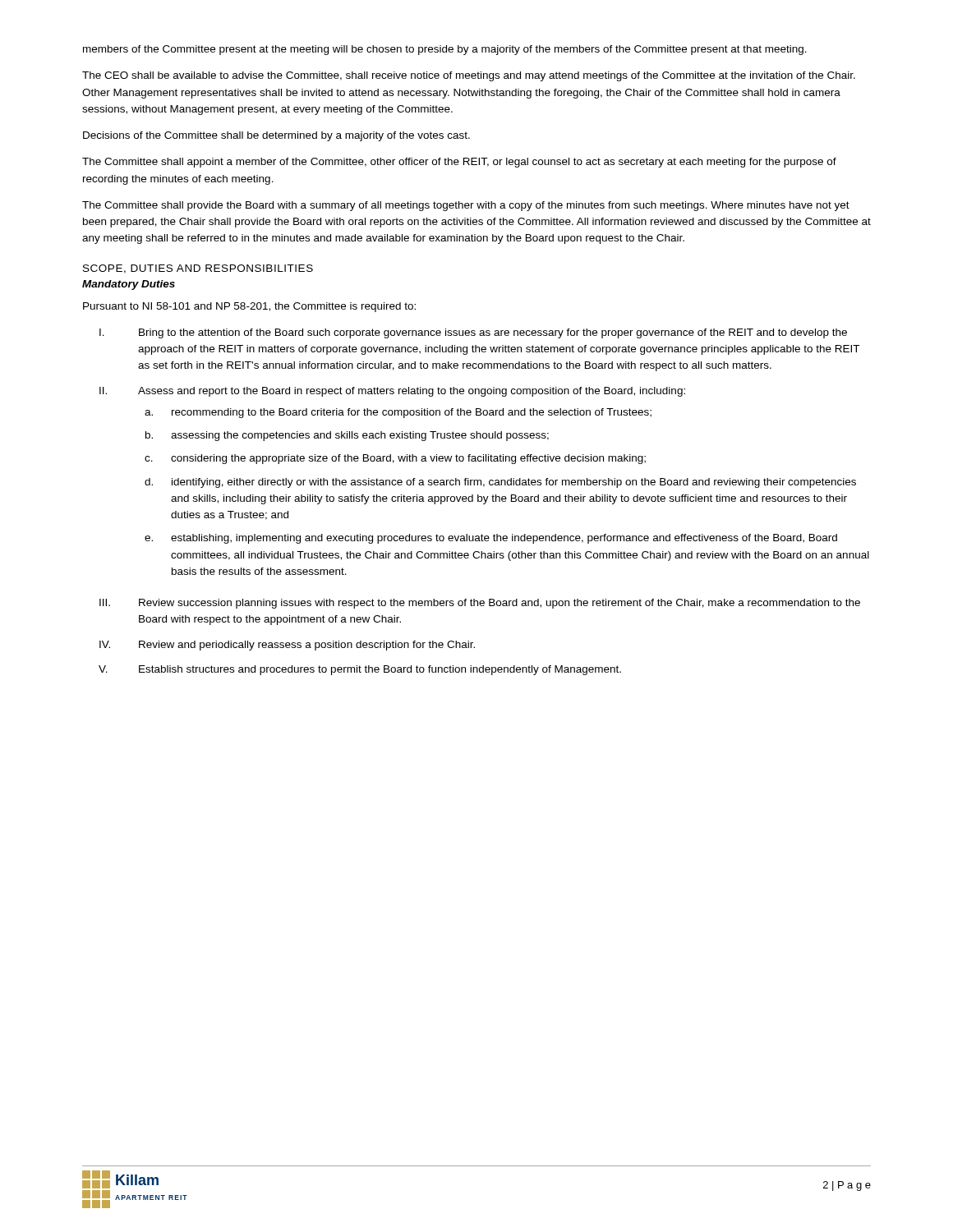Where is the passage that starts "Pursuant to NI 58-101 and NP 58-201,"?
Viewport: 953px width, 1232px height.
point(249,307)
